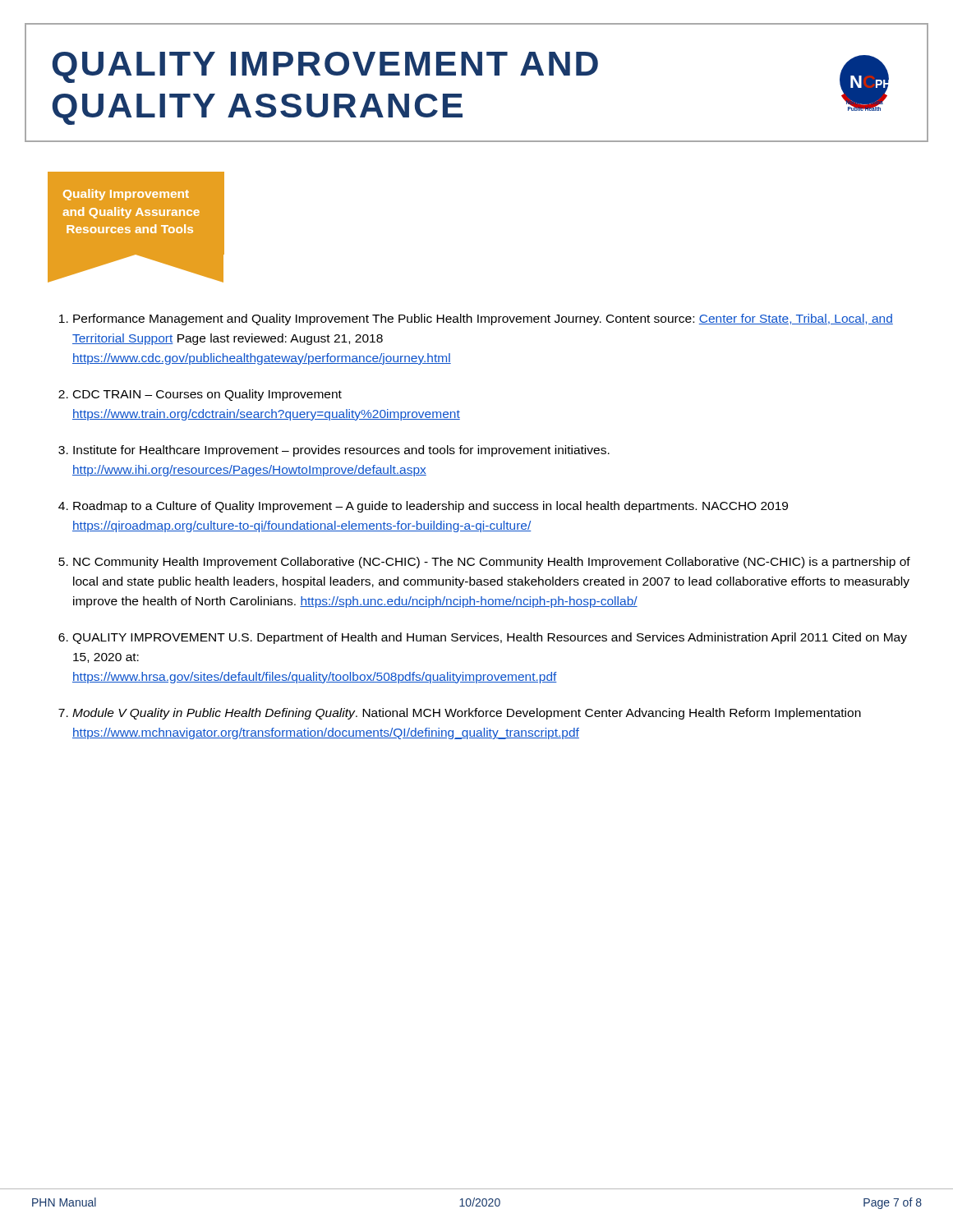Locate the region starting "Institute for Healthcare Improvement –"
Viewport: 953px width, 1232px height.
click(x=341, y=459)
